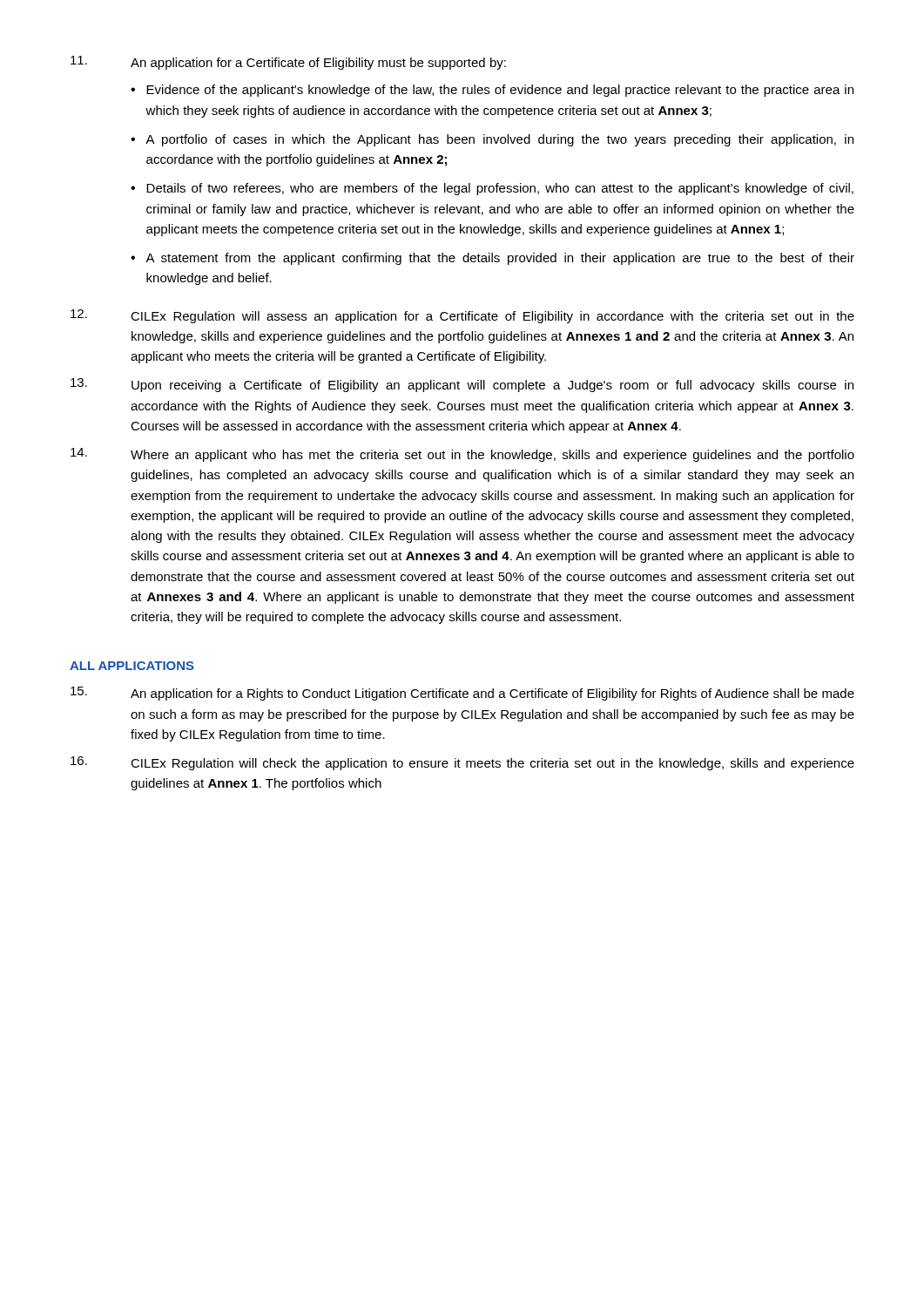Find the block on this page that starts "14. Where an applicant who"
The height and width of the screenshot is (1307, 924).
pyautogui.click(x=462, y=536)
